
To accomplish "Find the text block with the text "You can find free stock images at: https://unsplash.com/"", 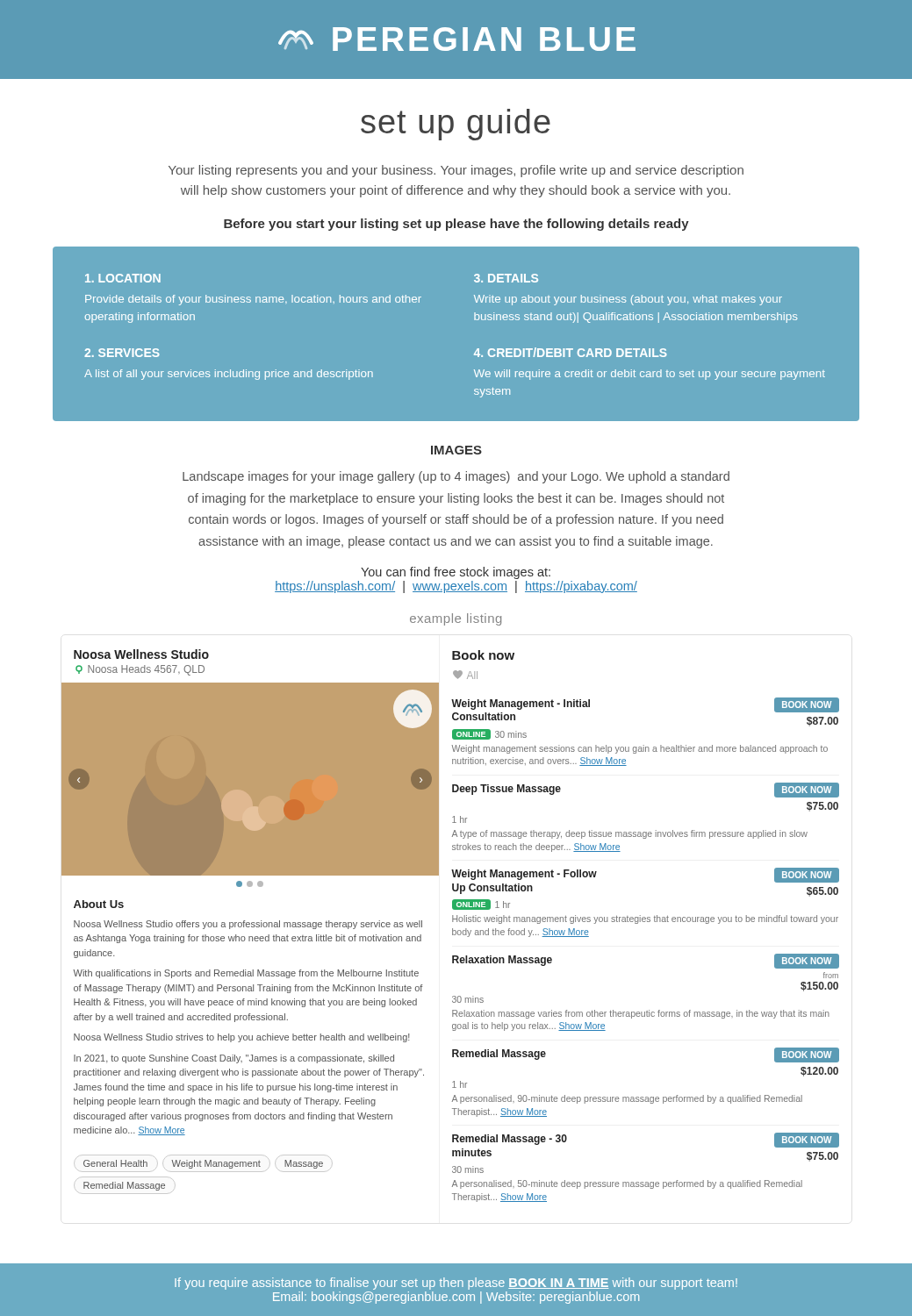I will click(x=456, y=579).
